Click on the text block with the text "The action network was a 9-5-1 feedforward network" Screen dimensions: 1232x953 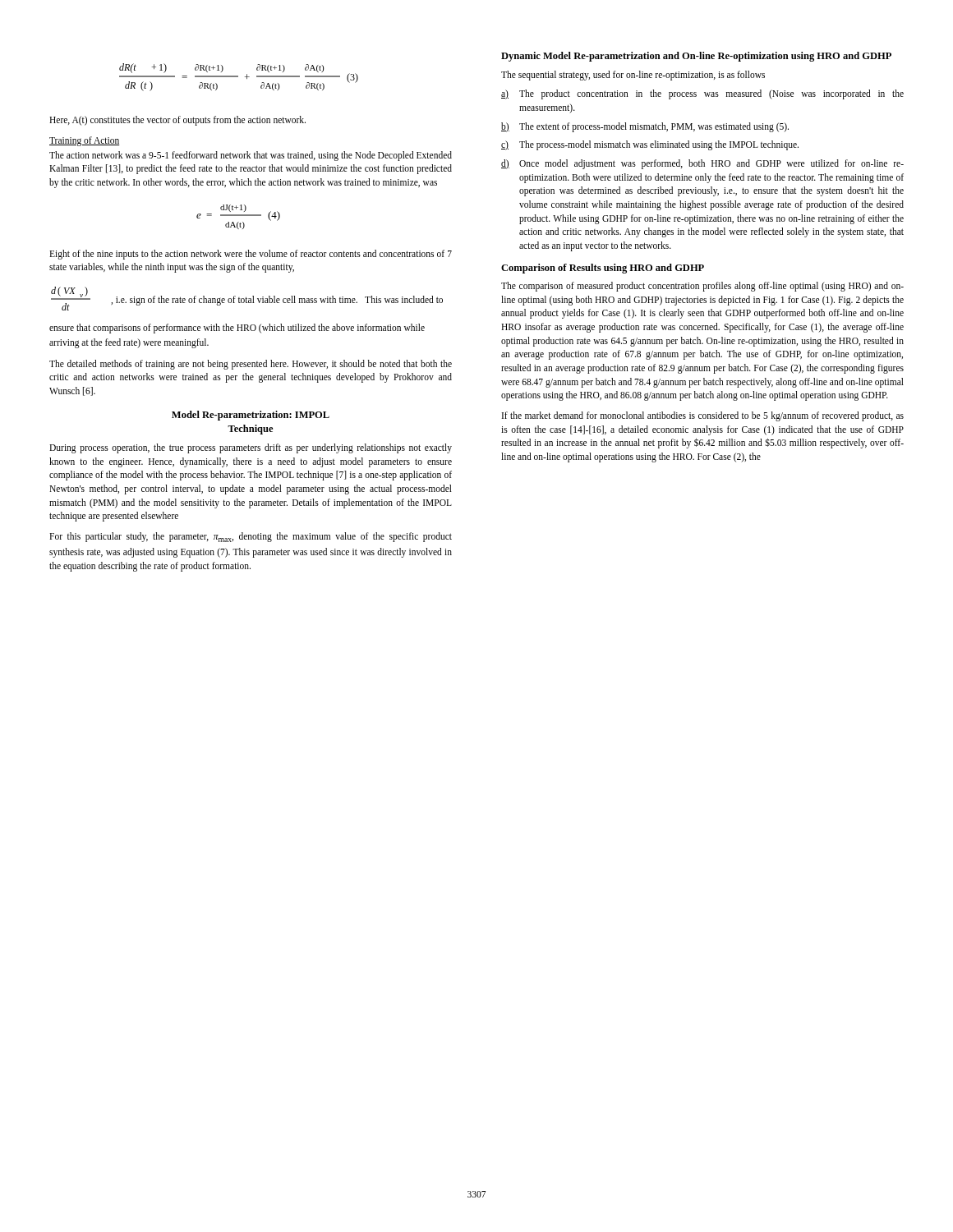pos(251,169)
